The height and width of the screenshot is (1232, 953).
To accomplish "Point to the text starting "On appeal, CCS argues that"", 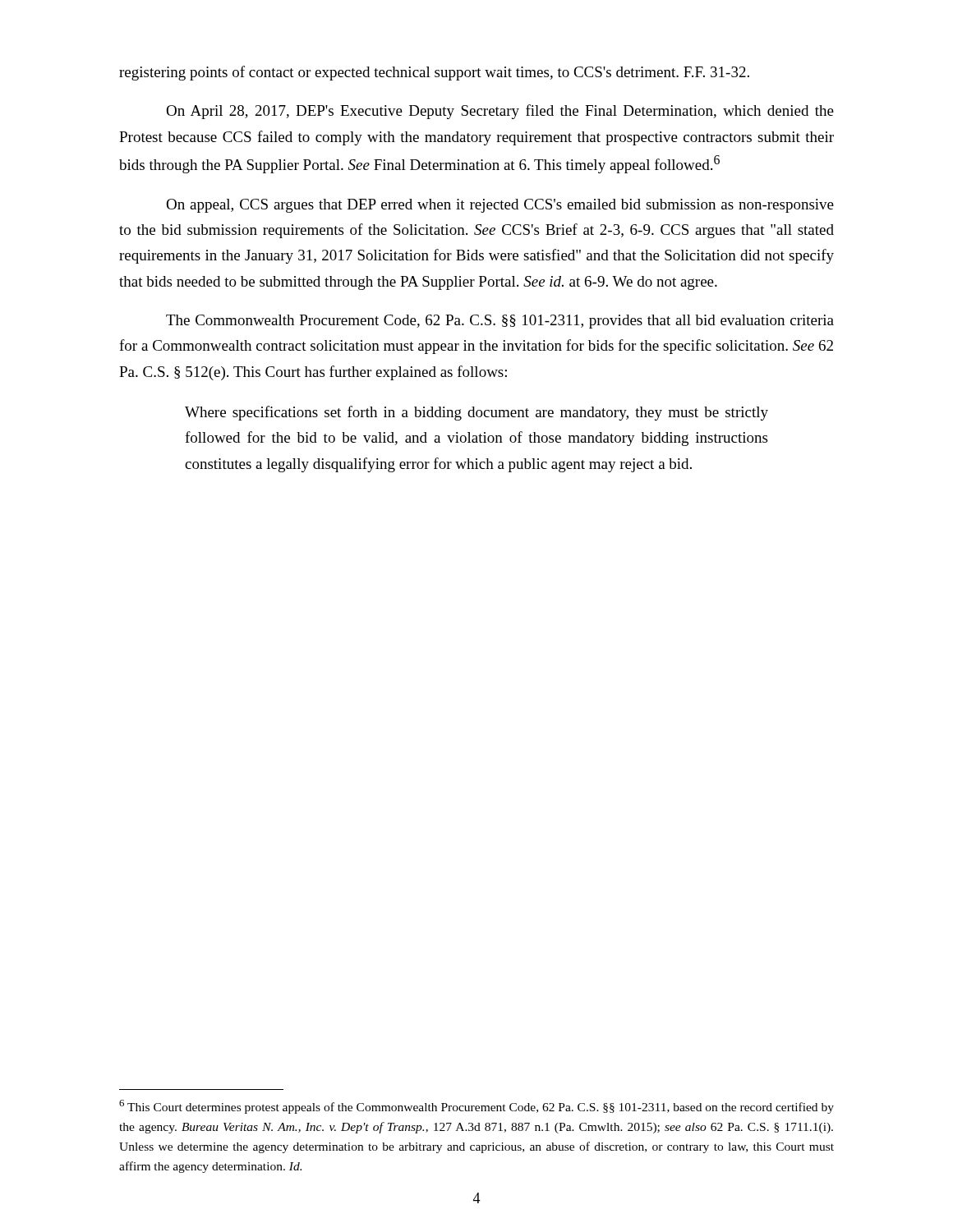I will click(x=476, y=243).
